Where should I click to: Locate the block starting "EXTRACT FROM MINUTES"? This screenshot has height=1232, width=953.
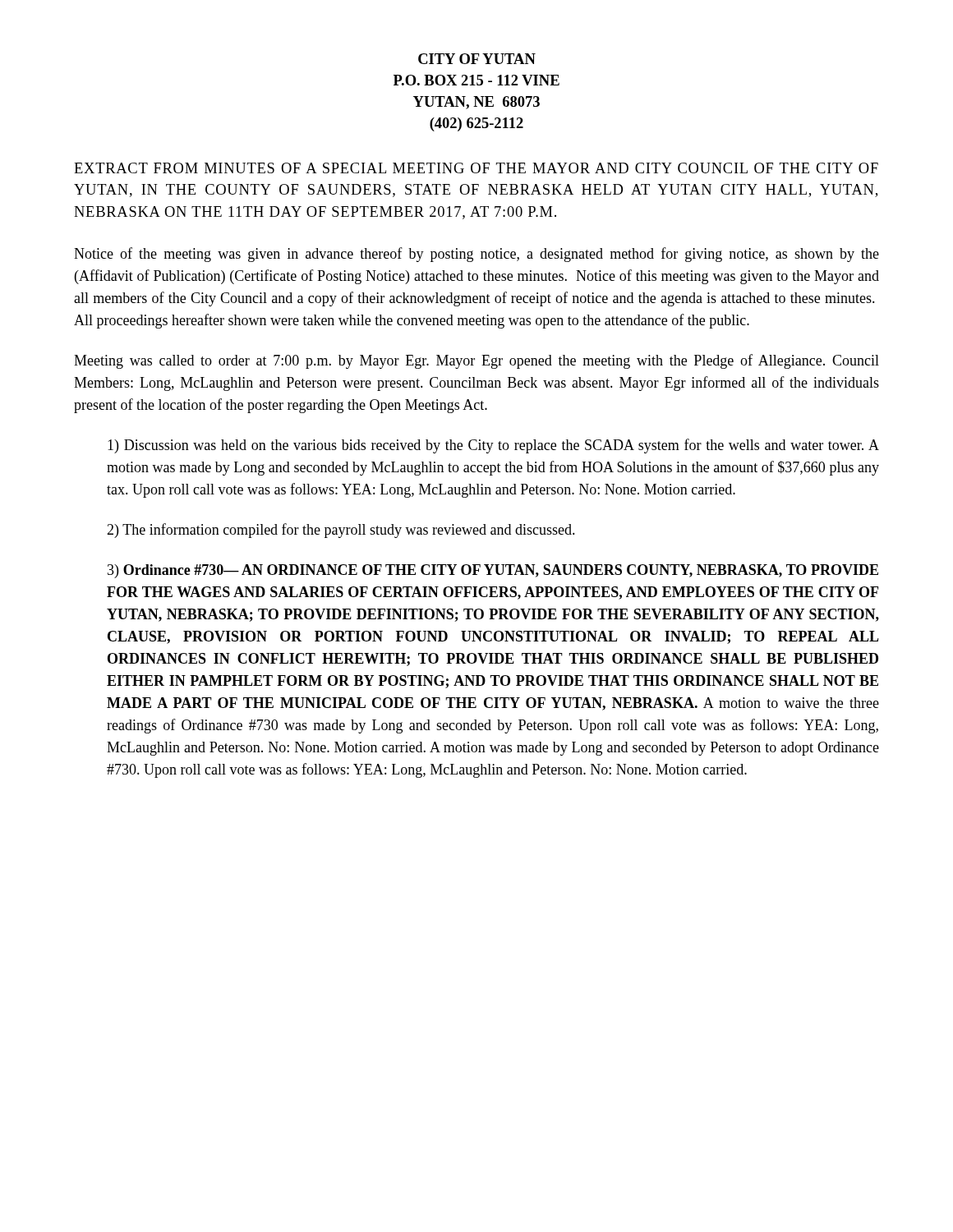coord(476,190)
